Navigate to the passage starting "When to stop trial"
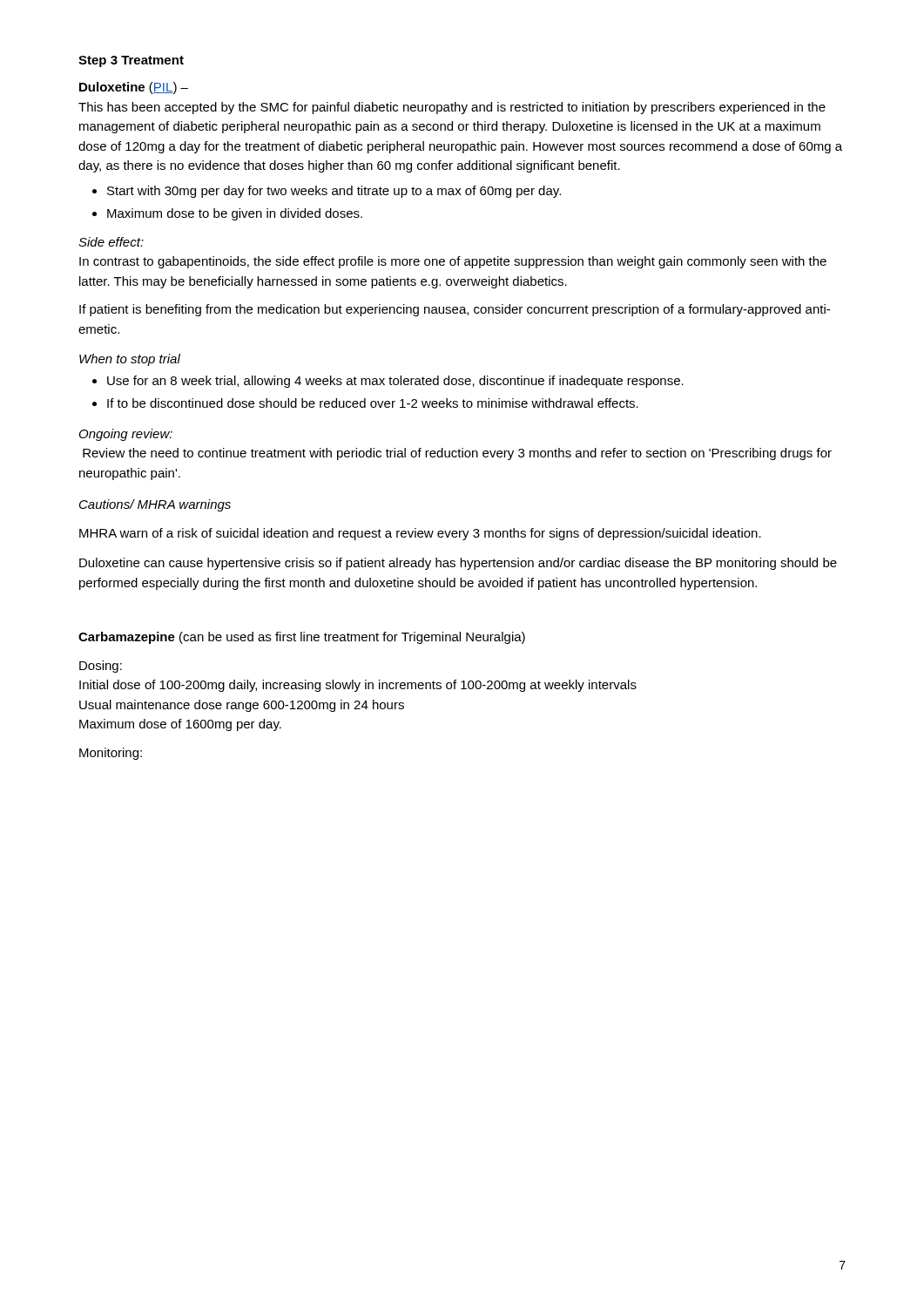 tap(129, 359)
